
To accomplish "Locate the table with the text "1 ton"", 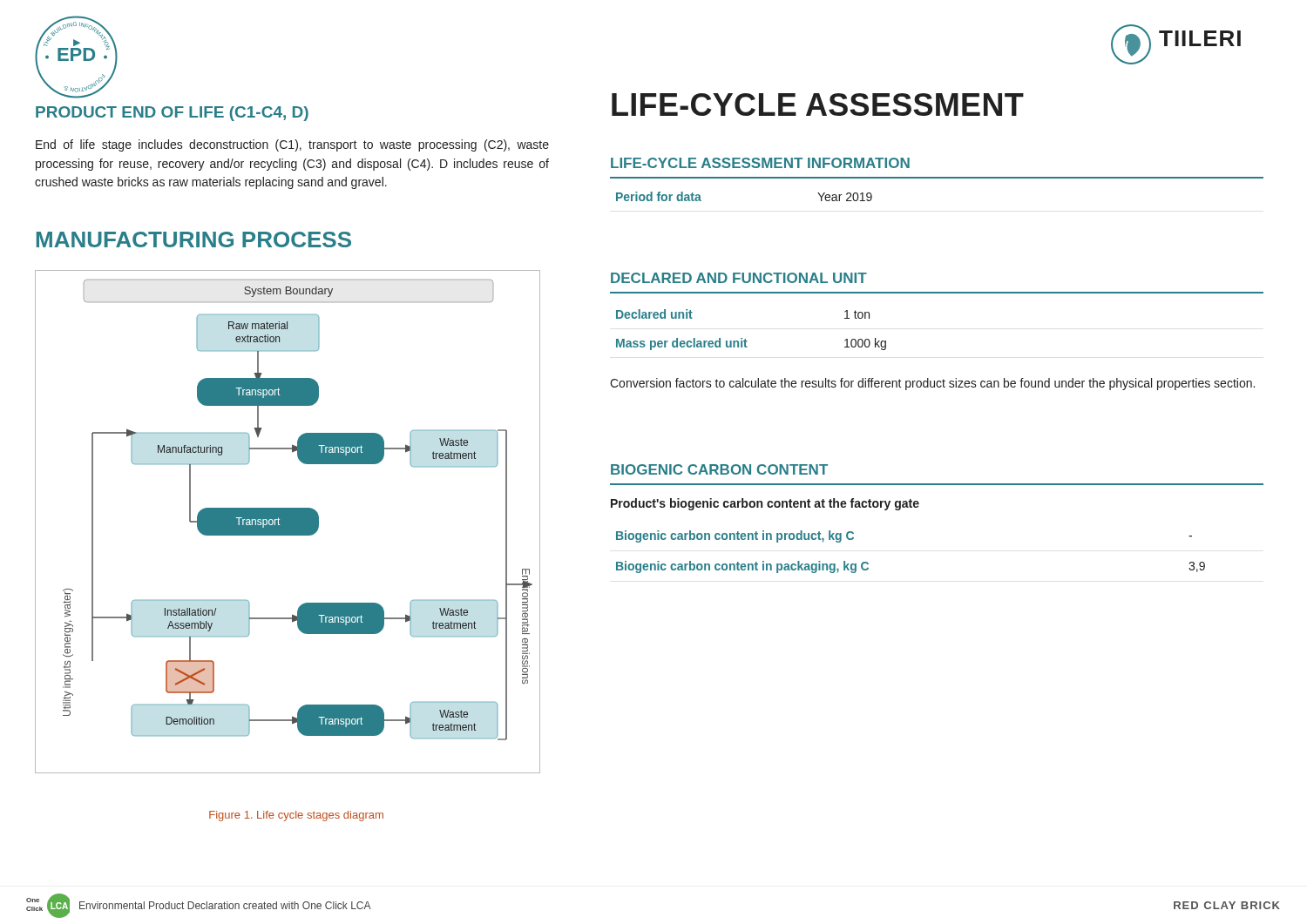I will coord(937,329).
